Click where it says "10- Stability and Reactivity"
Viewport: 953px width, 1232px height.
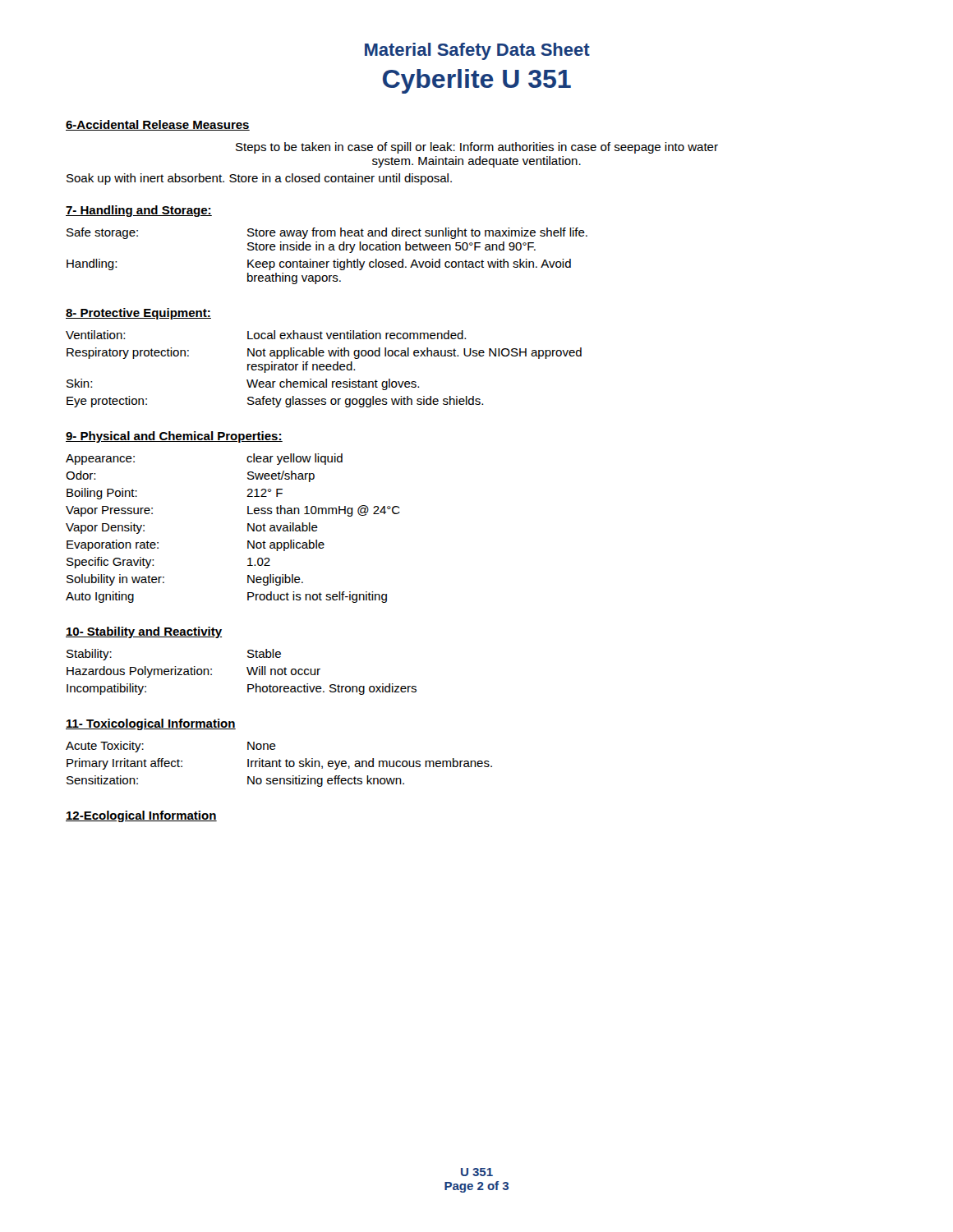pos(144,631)
